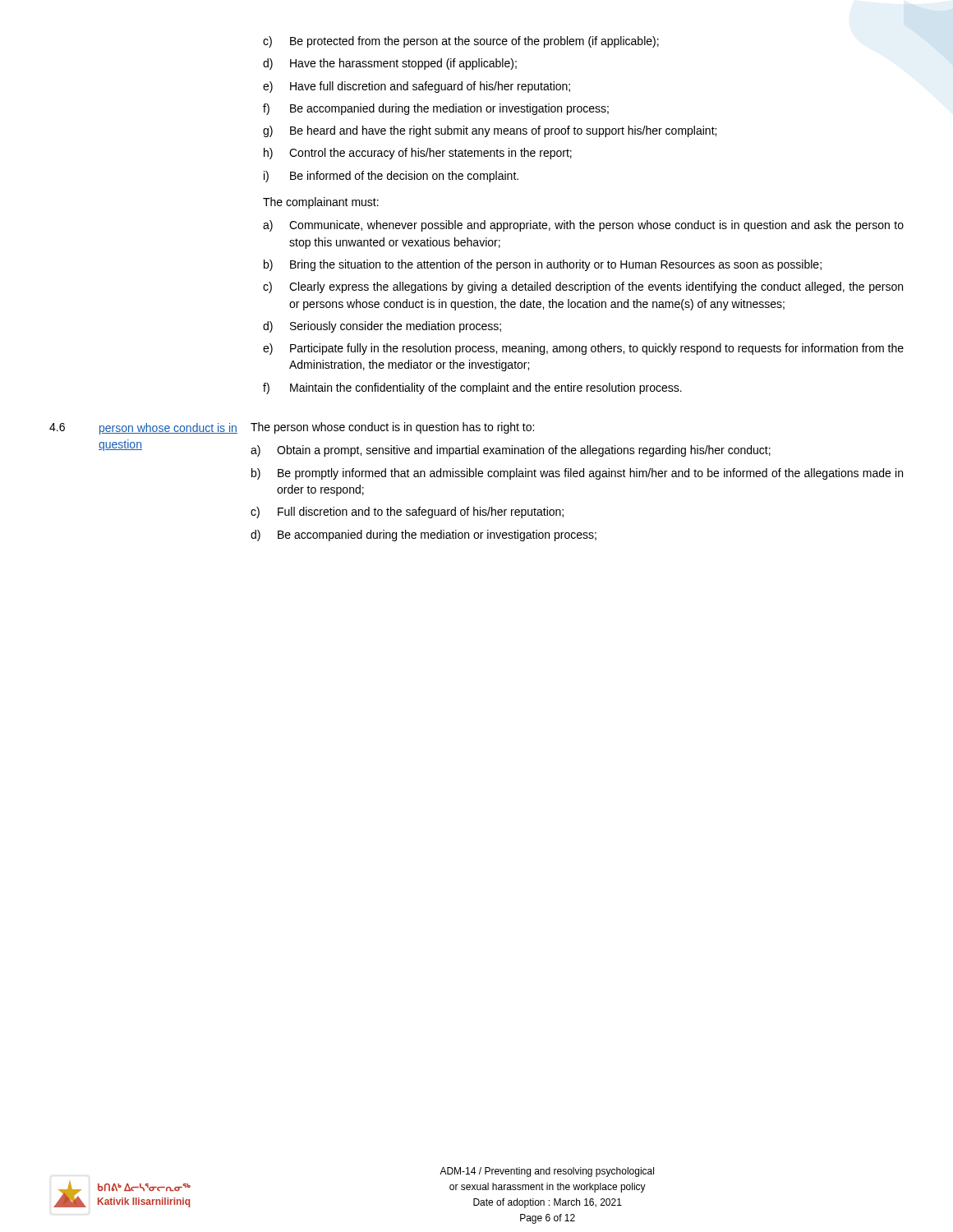Point to the region starting "c) Be protected from the person at the"

[583, 41]
